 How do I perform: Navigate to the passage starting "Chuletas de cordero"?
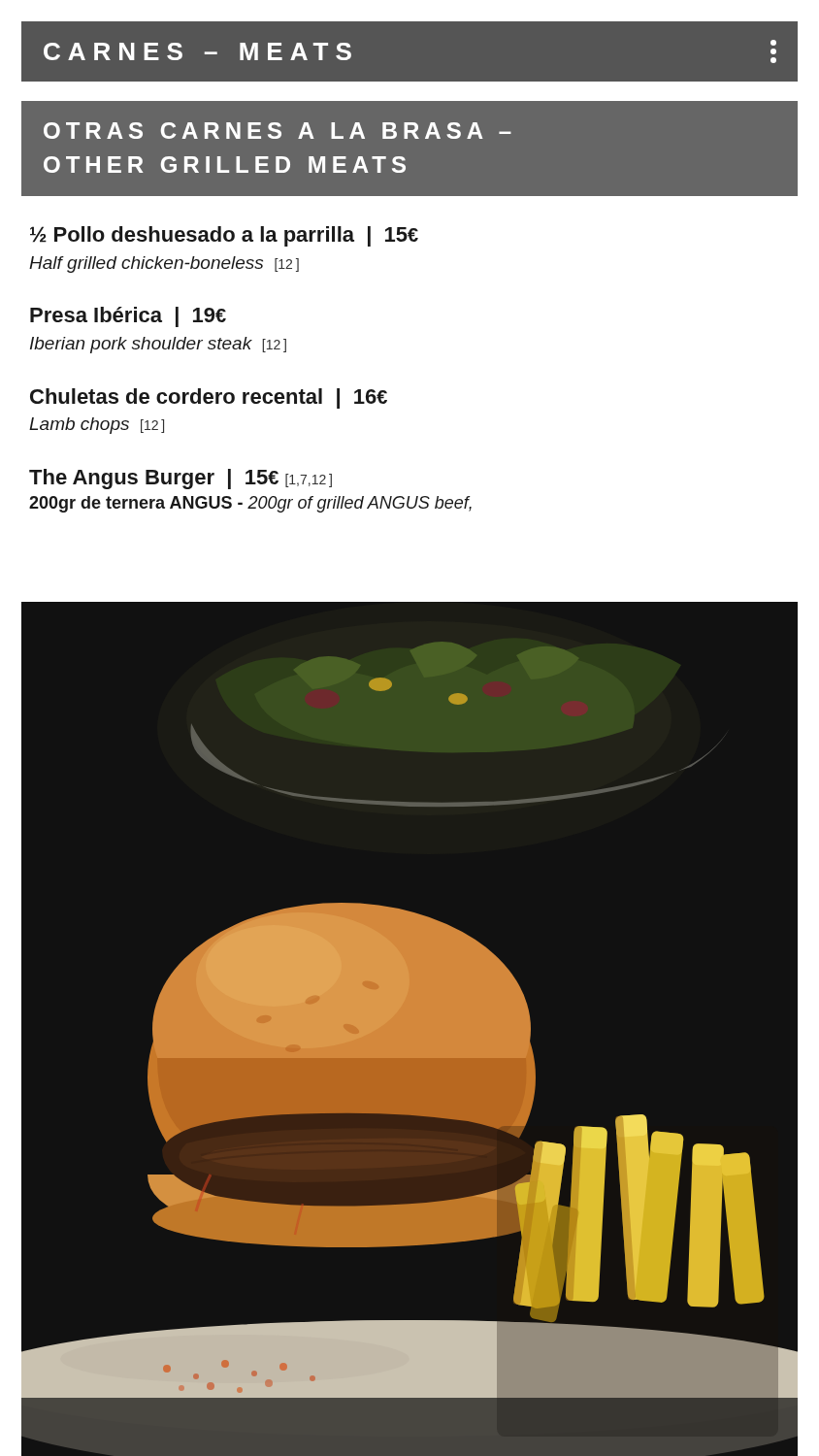tap(209, 398)
